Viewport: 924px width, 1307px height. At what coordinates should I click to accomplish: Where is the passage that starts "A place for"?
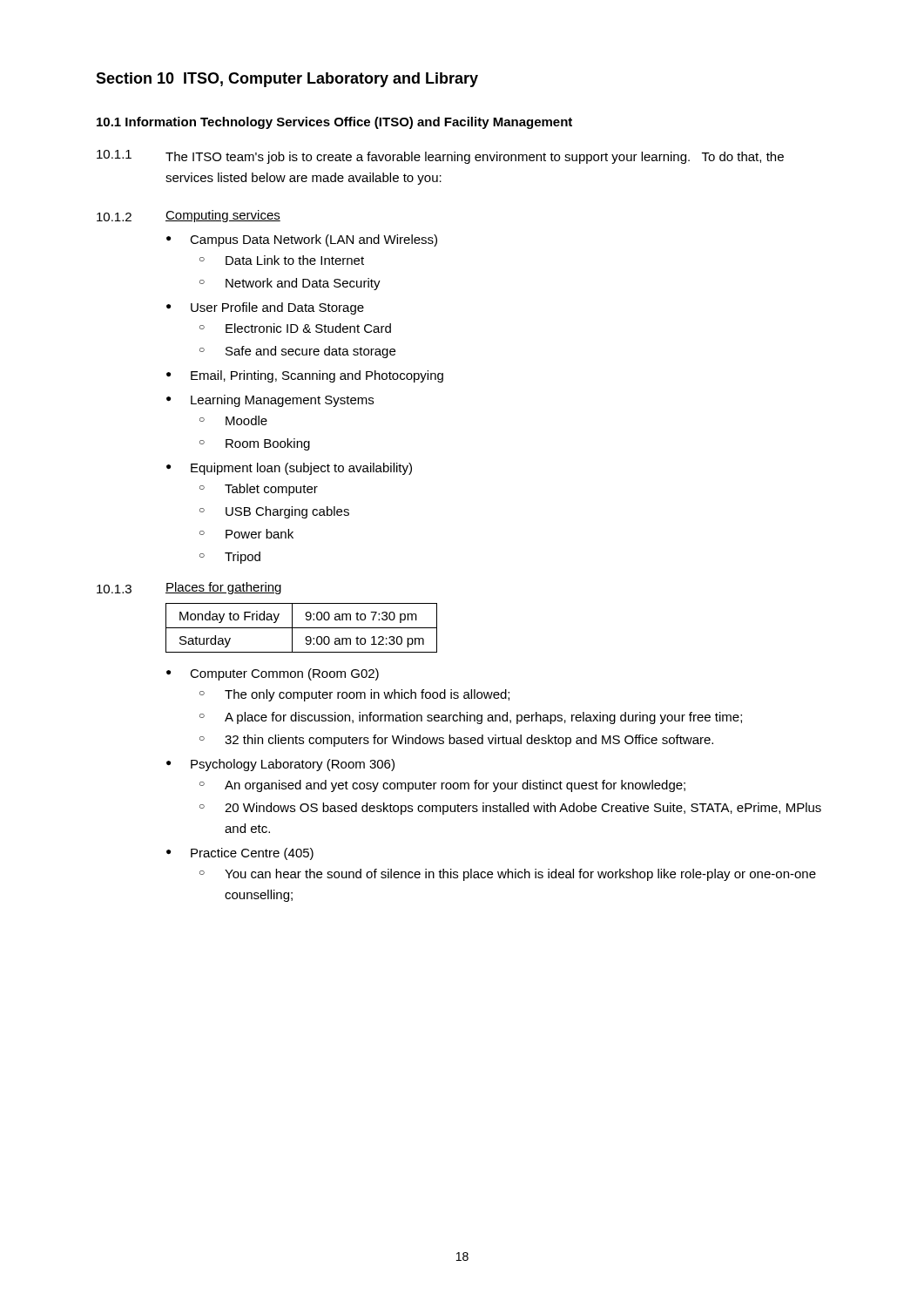pyautogui.click(x=484, y=717)
